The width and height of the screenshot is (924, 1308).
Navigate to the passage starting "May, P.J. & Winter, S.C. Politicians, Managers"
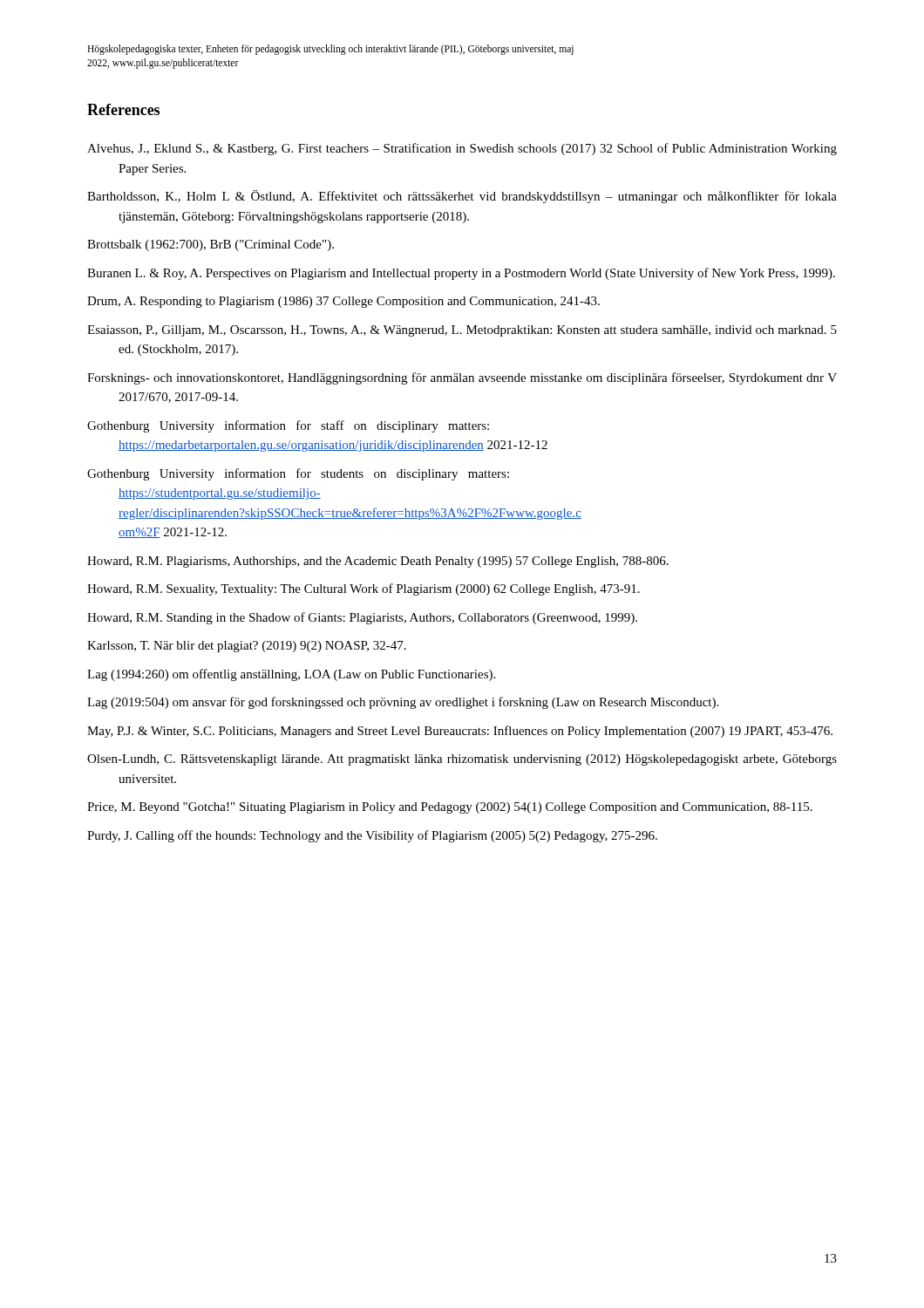(460, 730)
